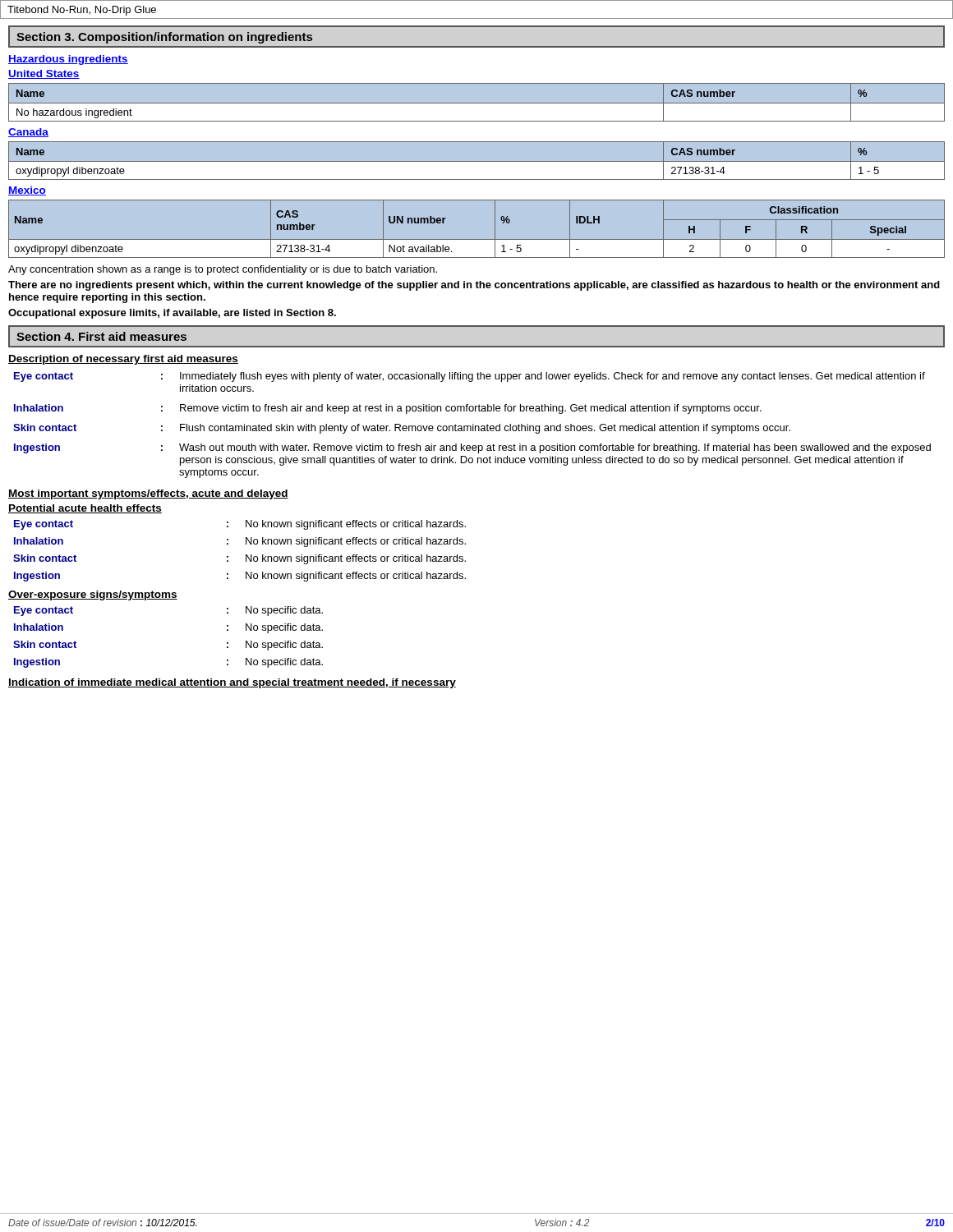Select the element starting "Any concentration shown as a"
The image size is (953, 1232).
pyautogui.click(x=223, y=269)
